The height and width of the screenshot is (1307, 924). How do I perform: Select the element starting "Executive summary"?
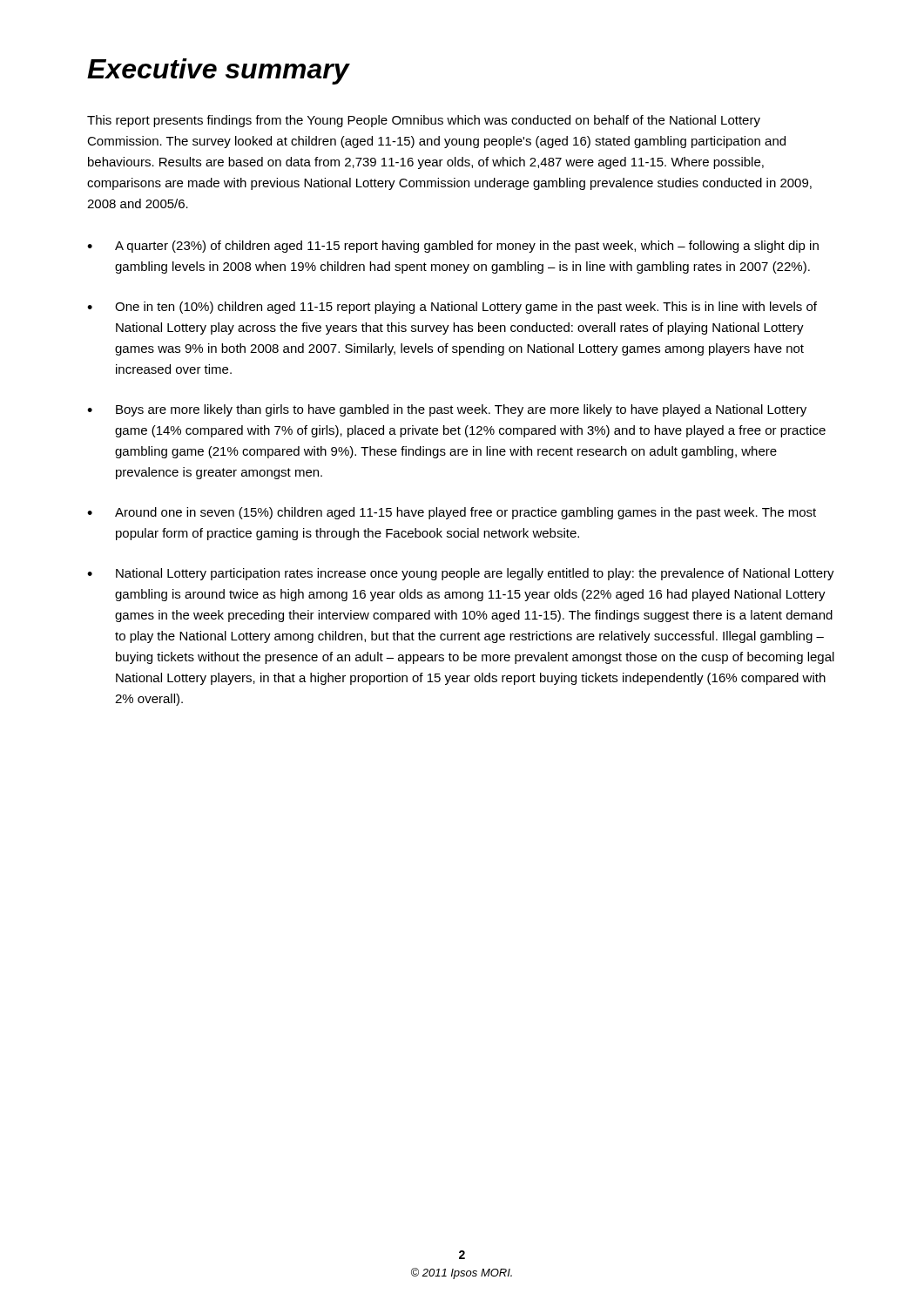[x=218, y=69]
